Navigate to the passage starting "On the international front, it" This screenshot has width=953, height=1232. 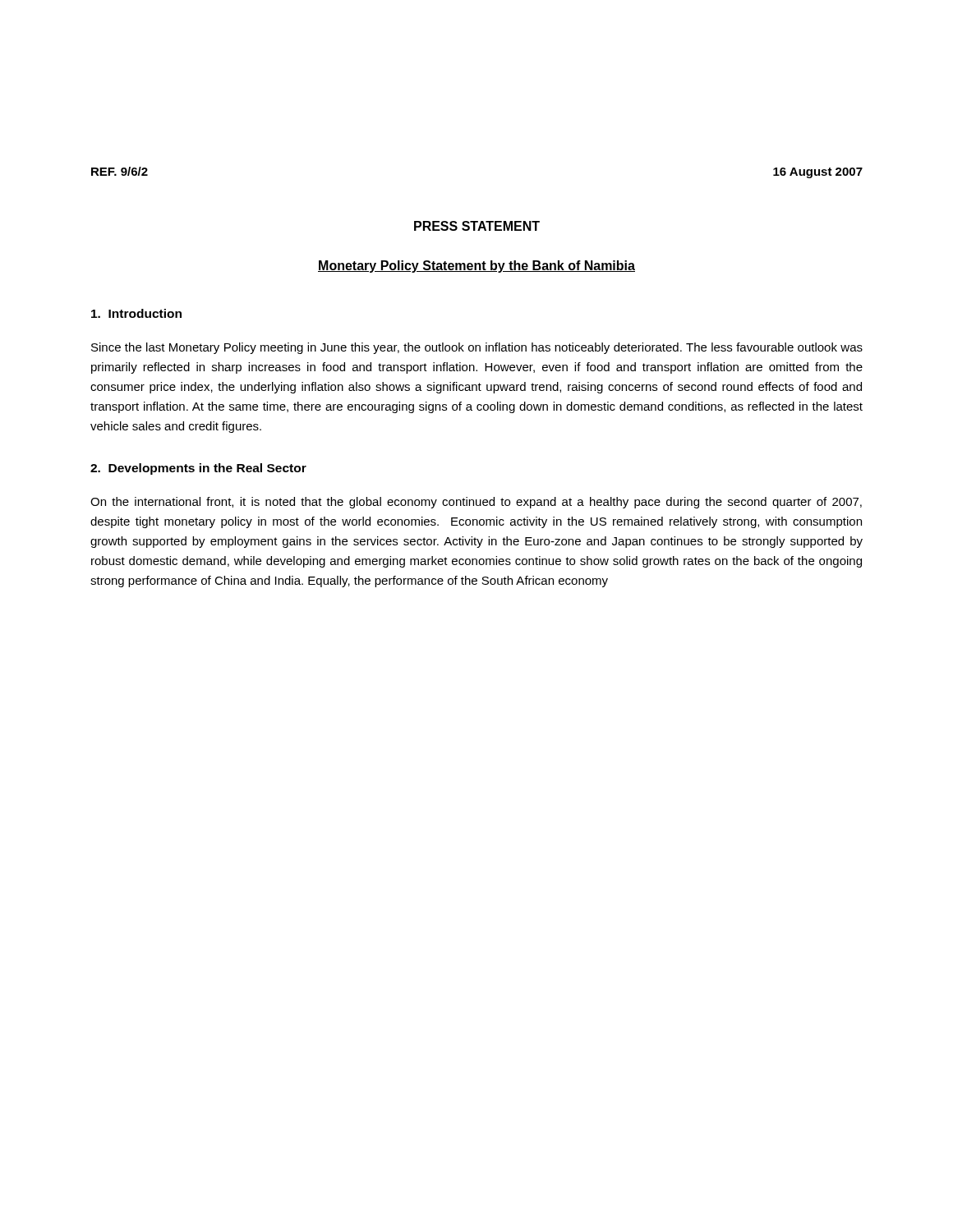[x=476, y=541]
